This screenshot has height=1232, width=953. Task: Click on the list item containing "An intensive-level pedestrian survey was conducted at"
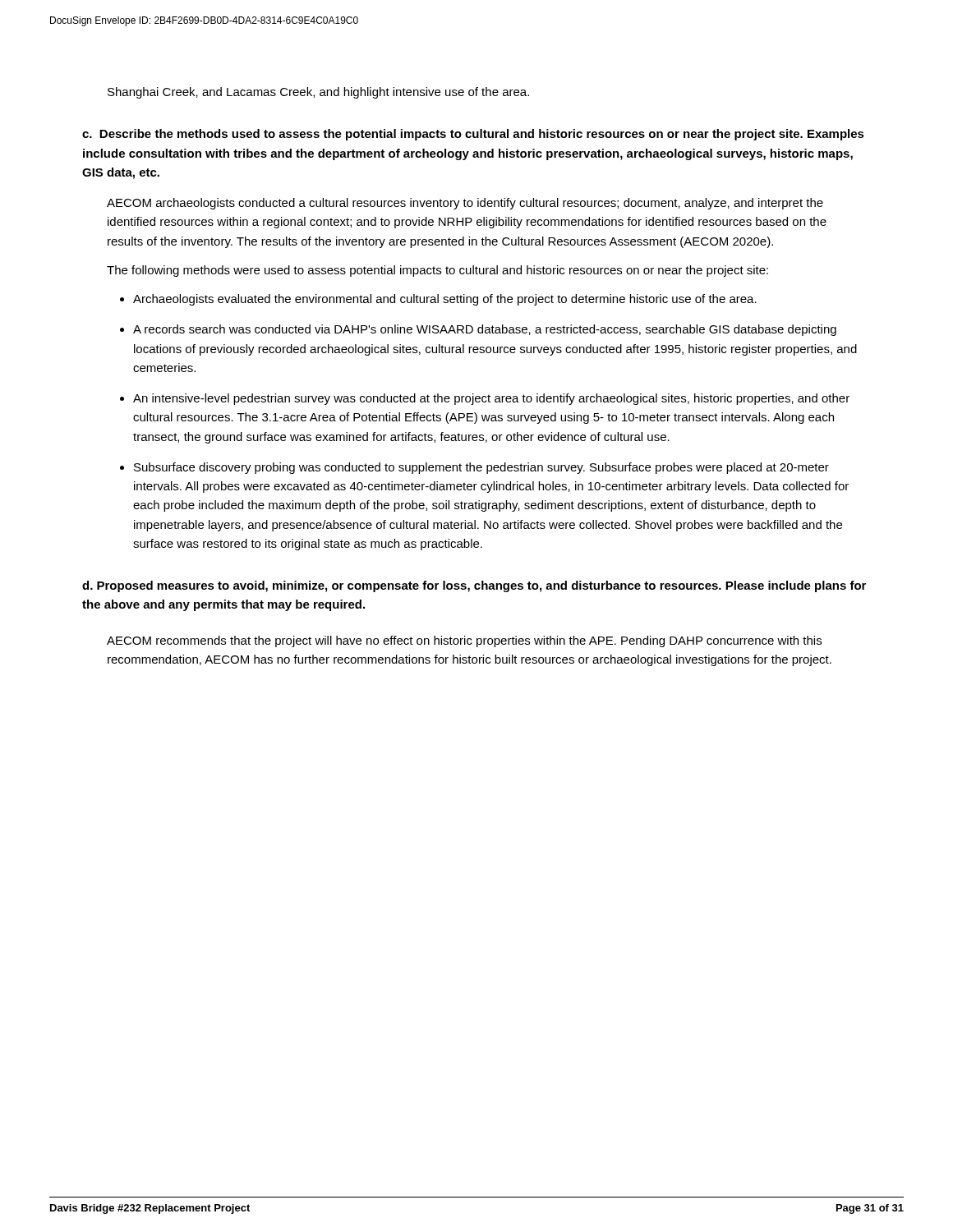[x=491, y=417]
